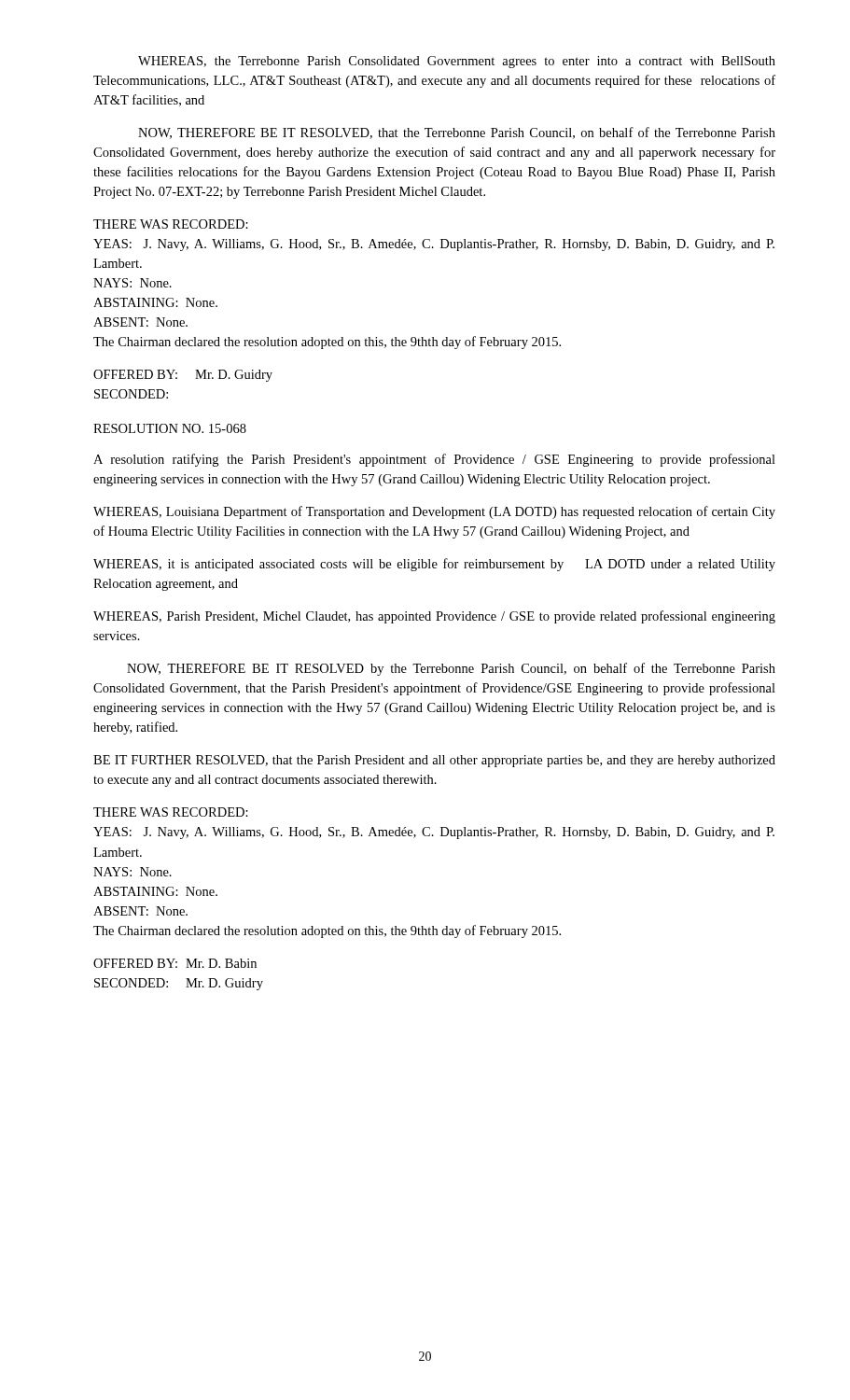Find the block on this page that starts "BE IT FURTHER"
The height and width of the screenshot is (1400, 850).
click(434, 770)
